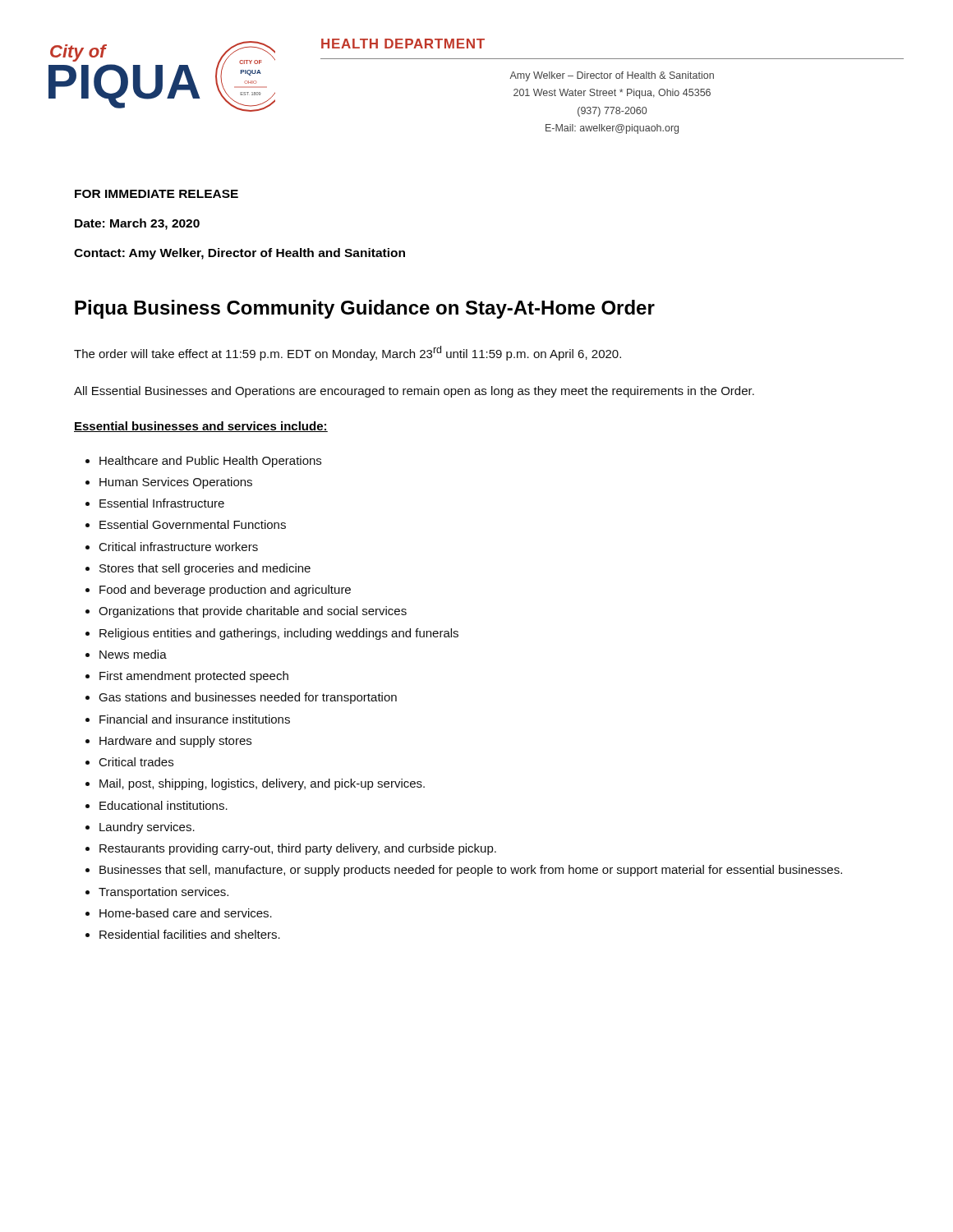Find the region starting "Critical infrastructure workers"

pyautogui.click(x=179, y=547)
